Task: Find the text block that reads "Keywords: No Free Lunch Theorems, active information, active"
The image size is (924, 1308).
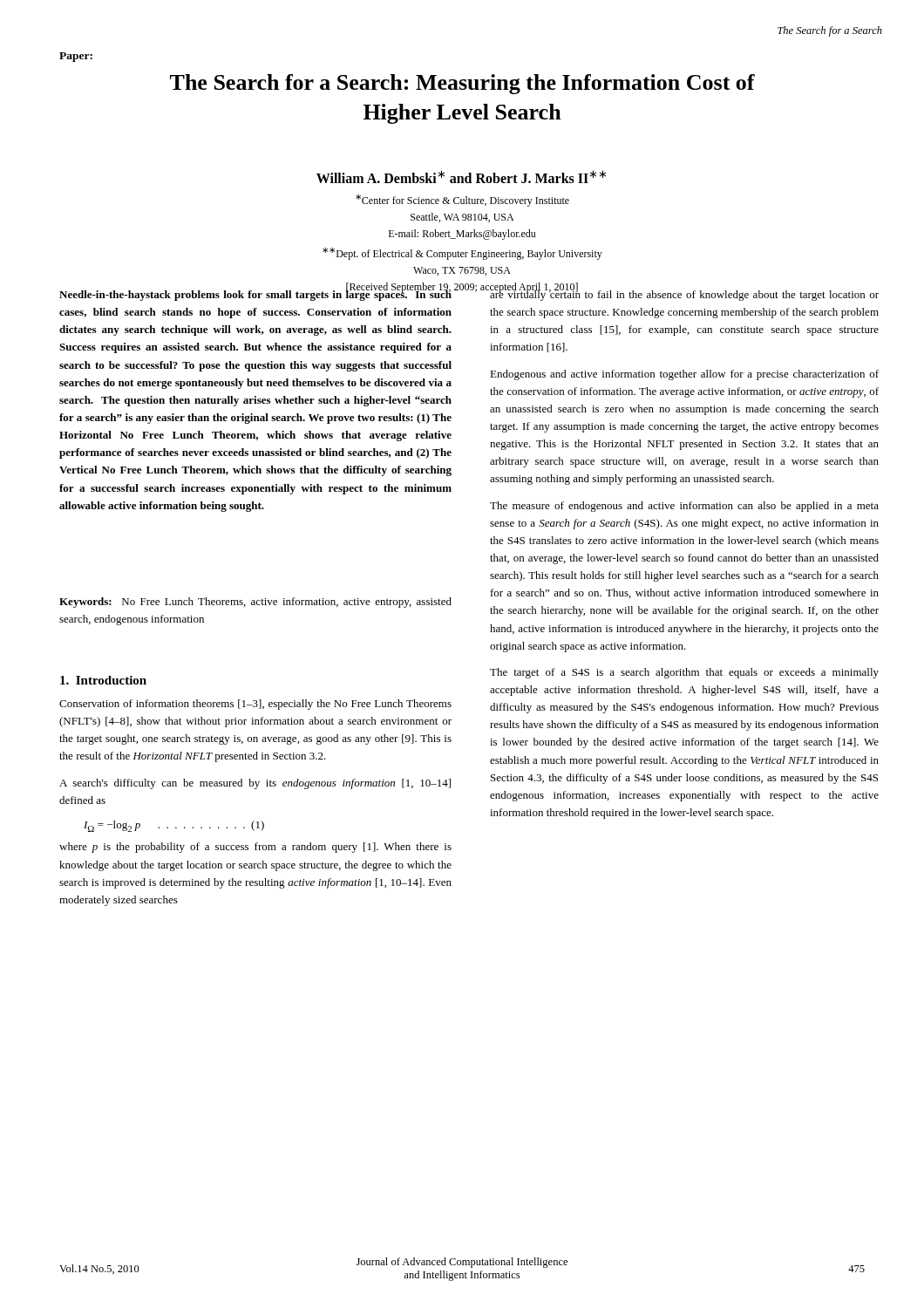Action: (255, 611)
